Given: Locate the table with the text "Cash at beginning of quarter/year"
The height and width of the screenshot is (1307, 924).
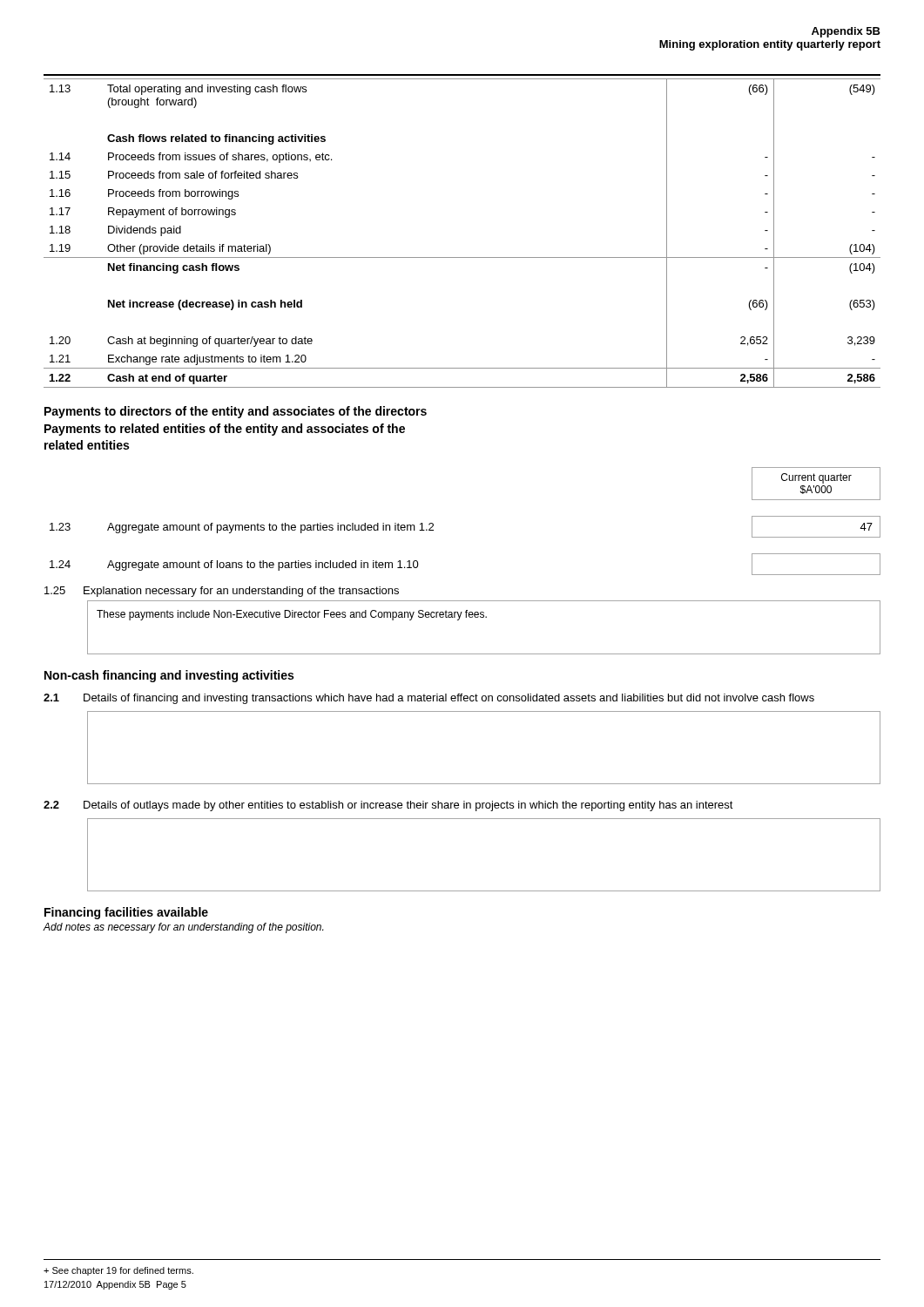Looking at the screenshot, I should 462,233.
